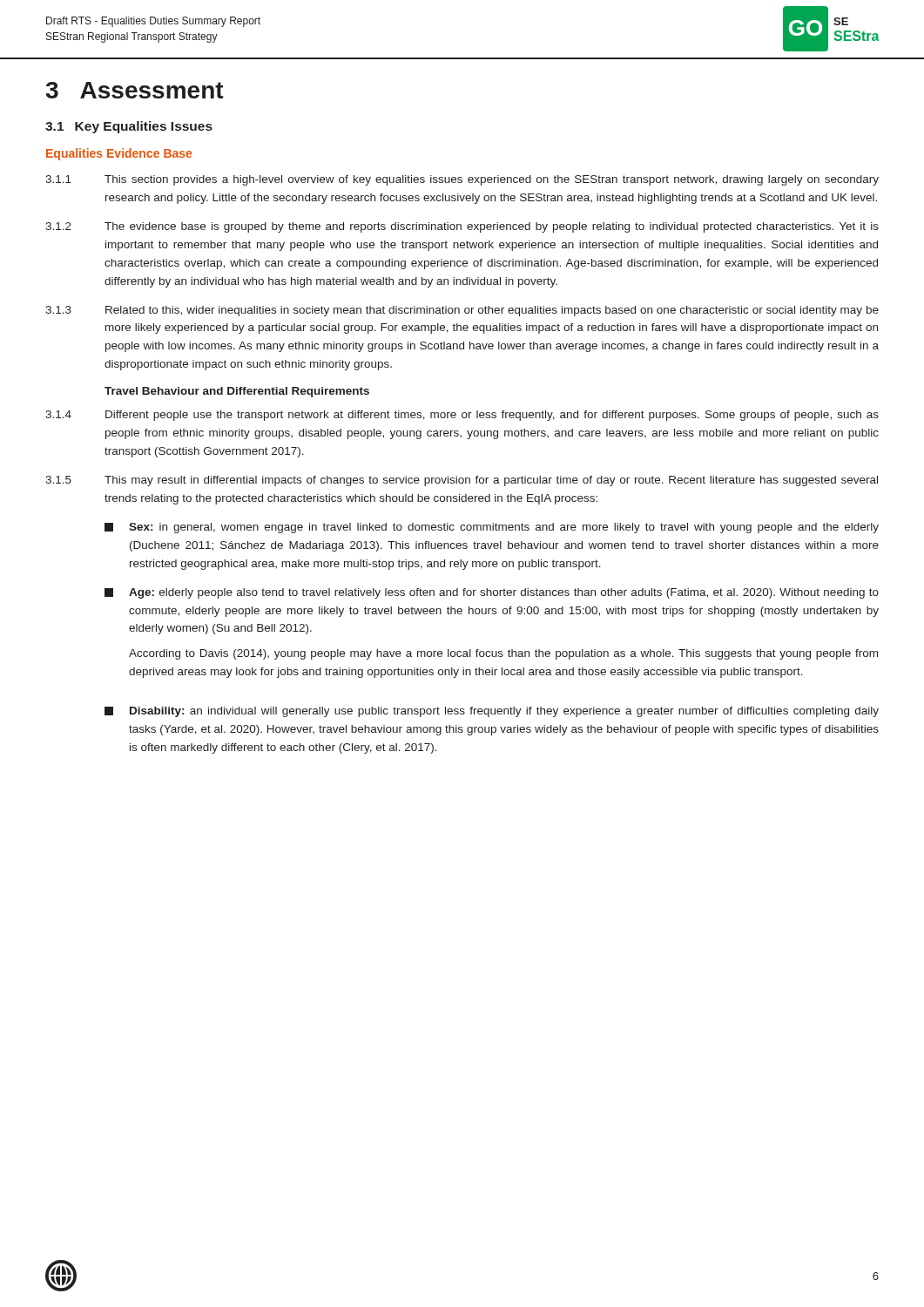
Task: Click the passage that begins "1.3 Related to this, wider inequalities in"
Action: [x=462, y=338]
